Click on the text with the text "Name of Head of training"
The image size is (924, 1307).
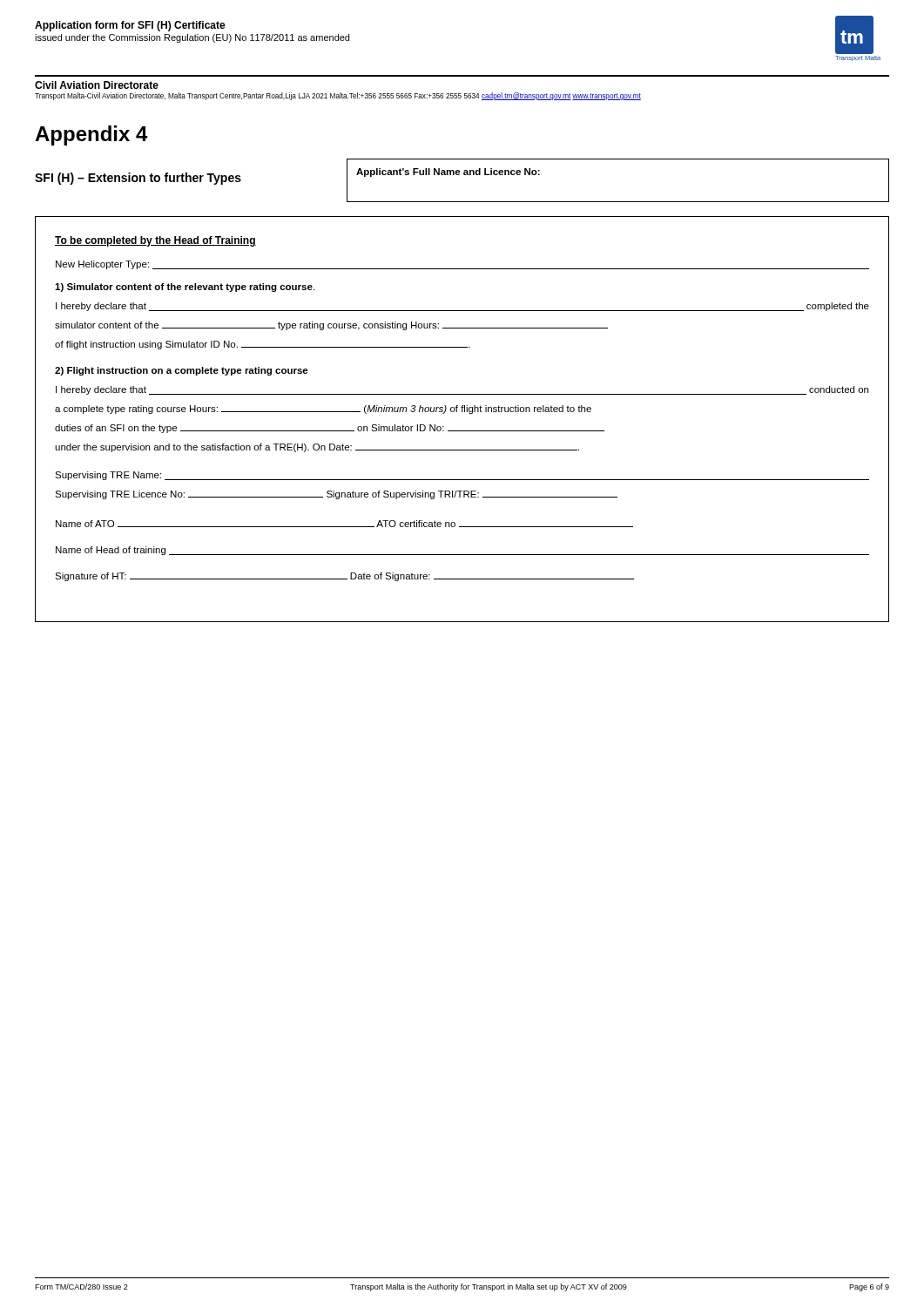coord(462,549)
